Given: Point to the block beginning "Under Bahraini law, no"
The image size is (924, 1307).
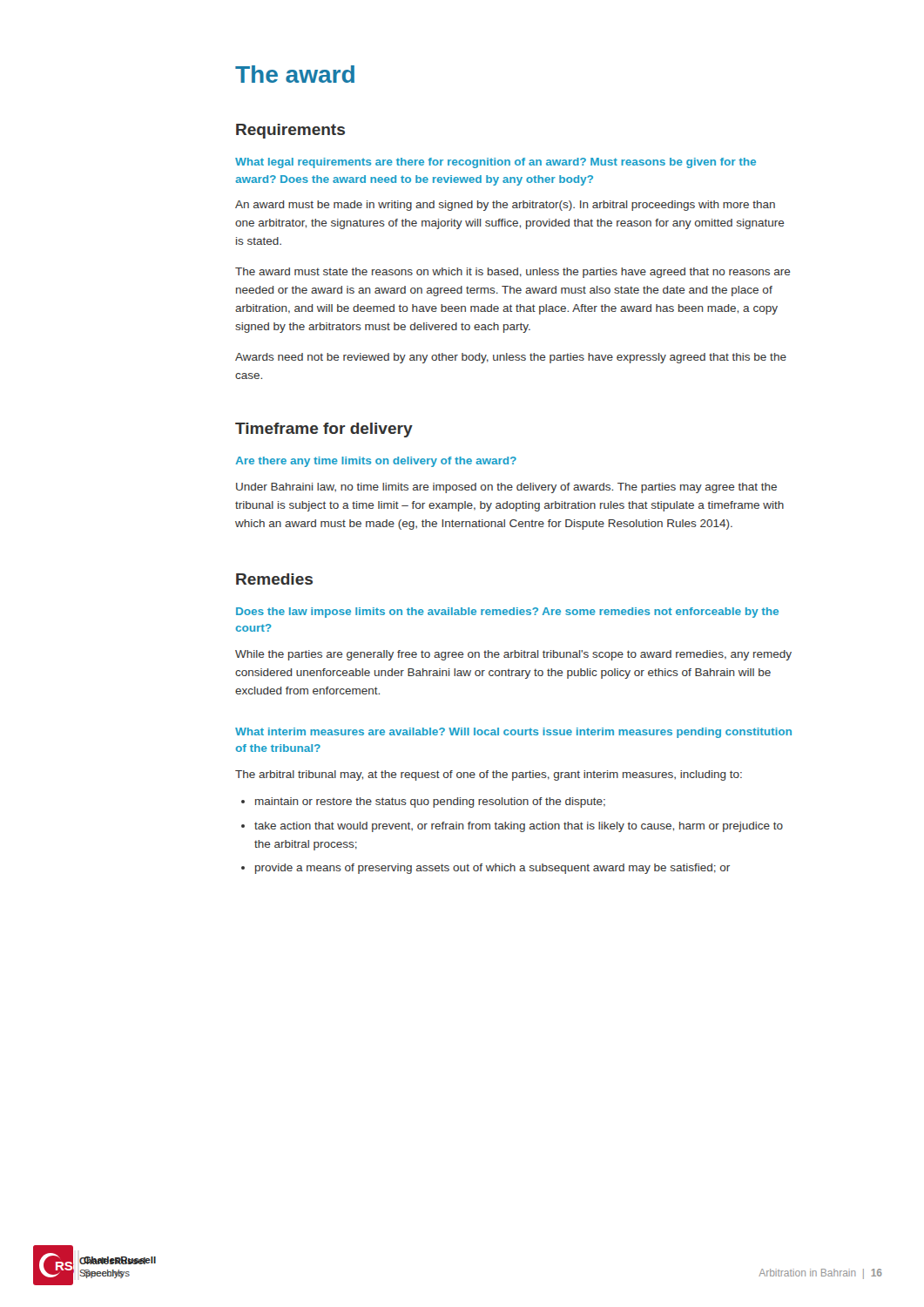Looking at the screenshot, I should click(510, 505).
